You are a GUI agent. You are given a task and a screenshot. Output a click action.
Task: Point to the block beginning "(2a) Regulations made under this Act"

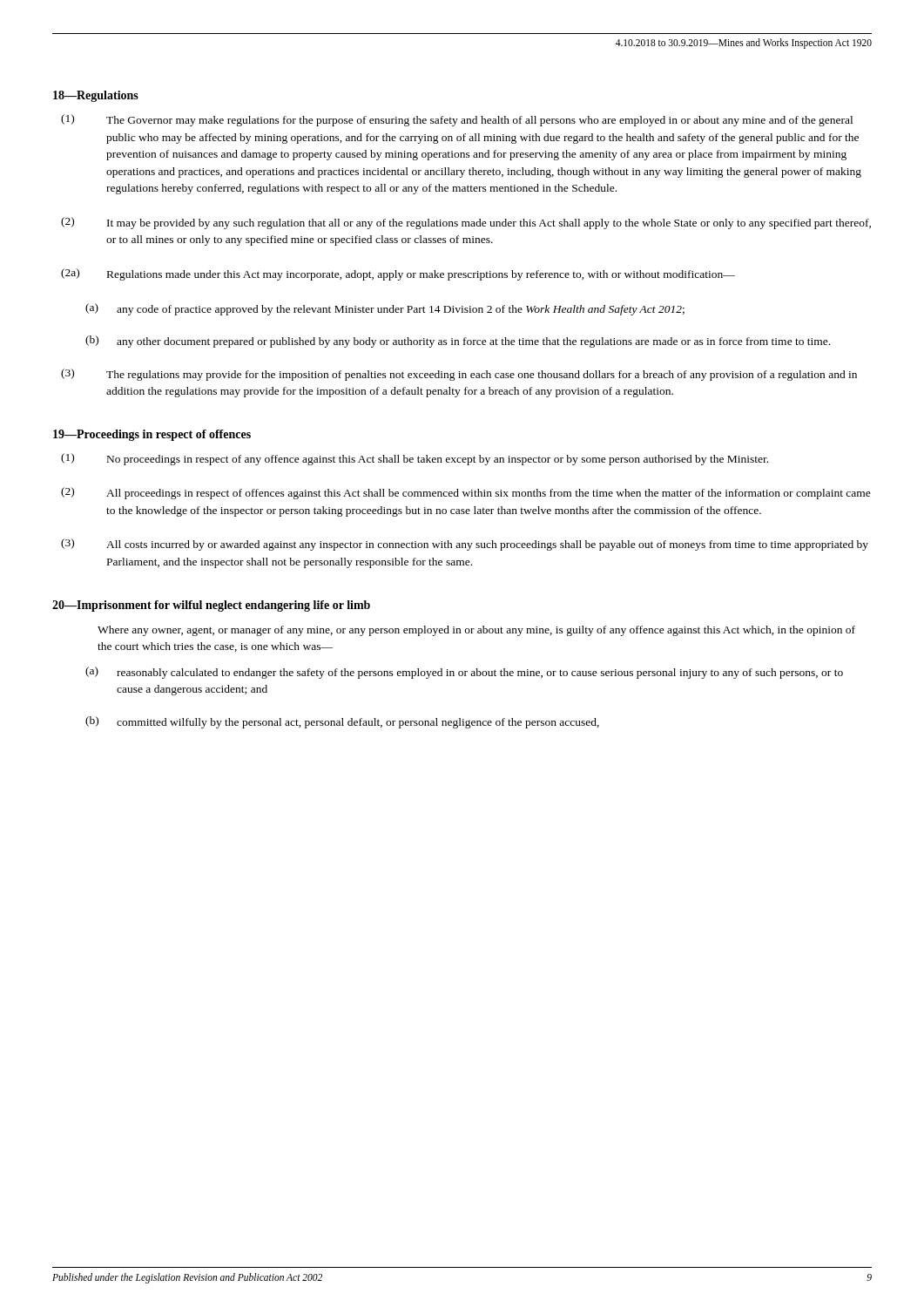462,279
